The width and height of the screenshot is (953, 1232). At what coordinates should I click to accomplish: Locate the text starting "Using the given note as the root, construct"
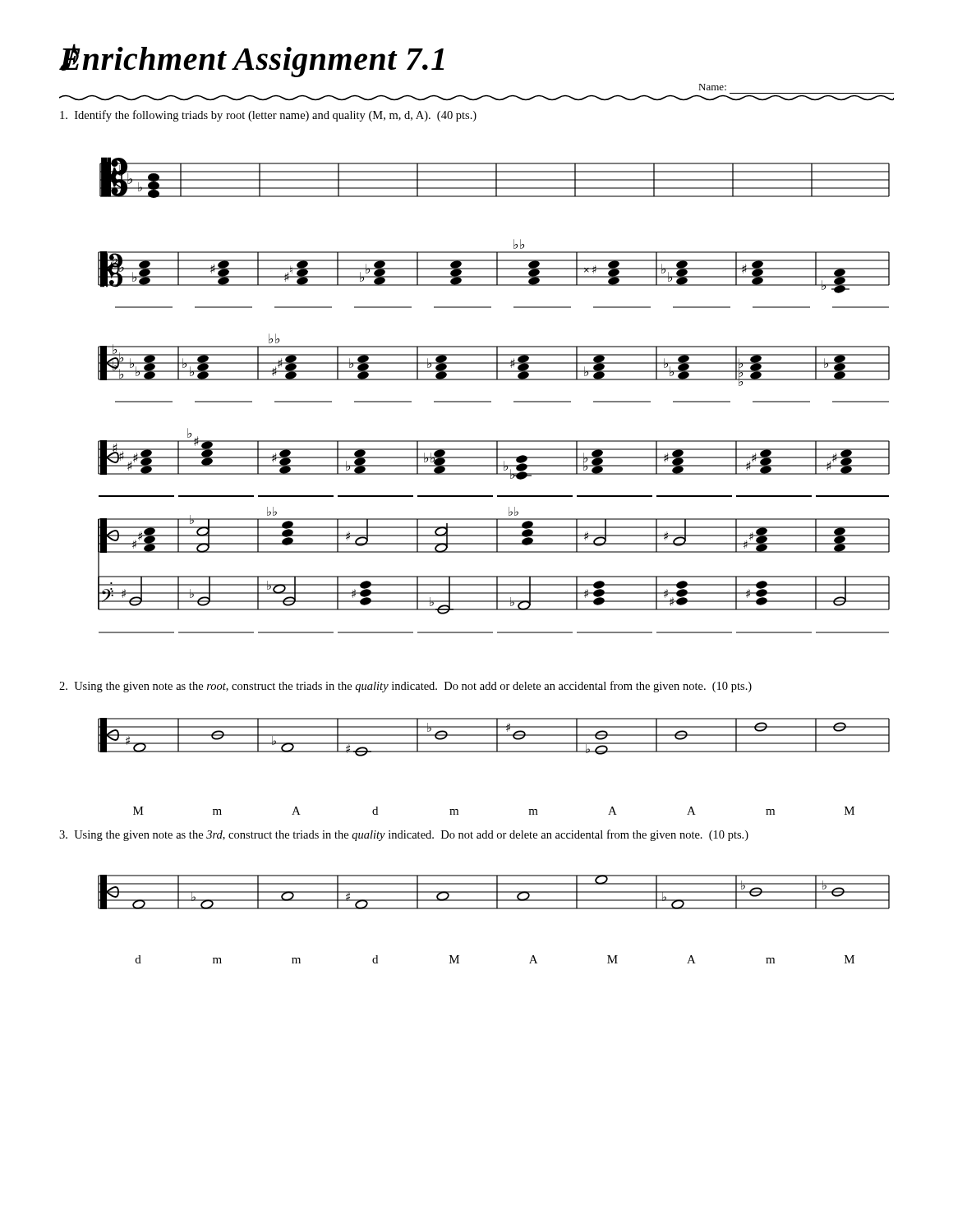406,686
